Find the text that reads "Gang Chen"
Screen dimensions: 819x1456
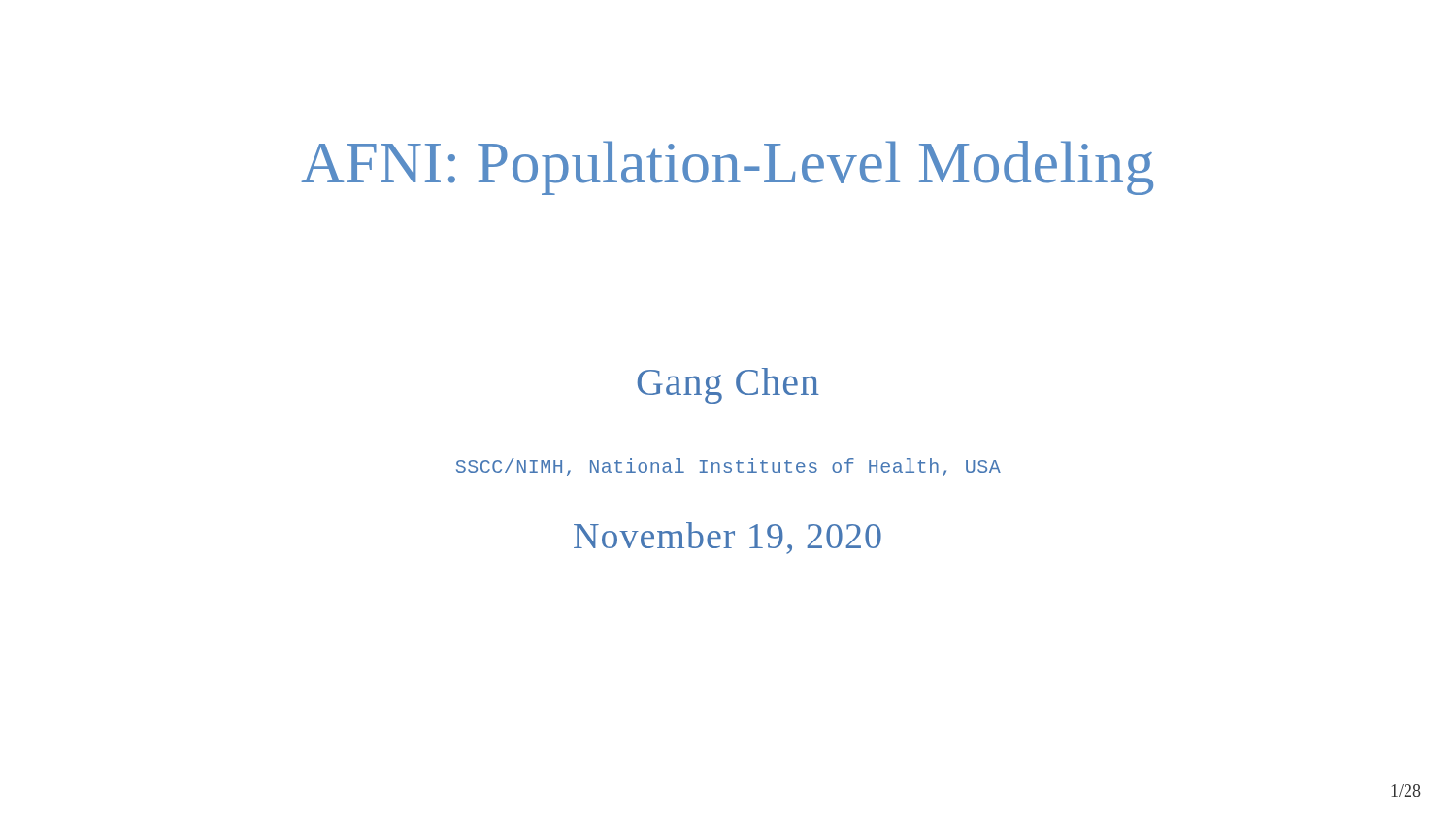(x=728, y=382)
